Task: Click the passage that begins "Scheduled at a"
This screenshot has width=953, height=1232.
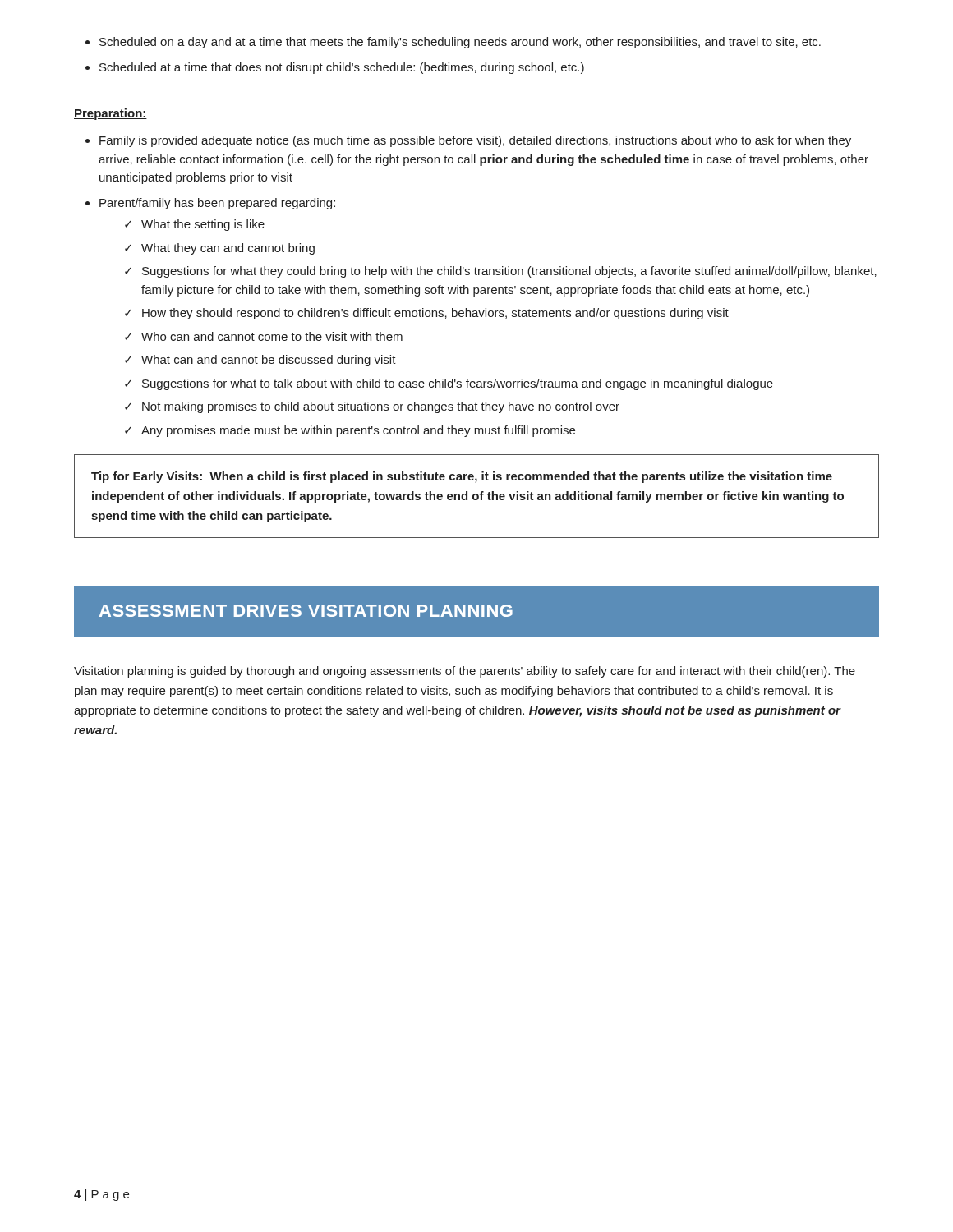Action: tap(489, 67)
